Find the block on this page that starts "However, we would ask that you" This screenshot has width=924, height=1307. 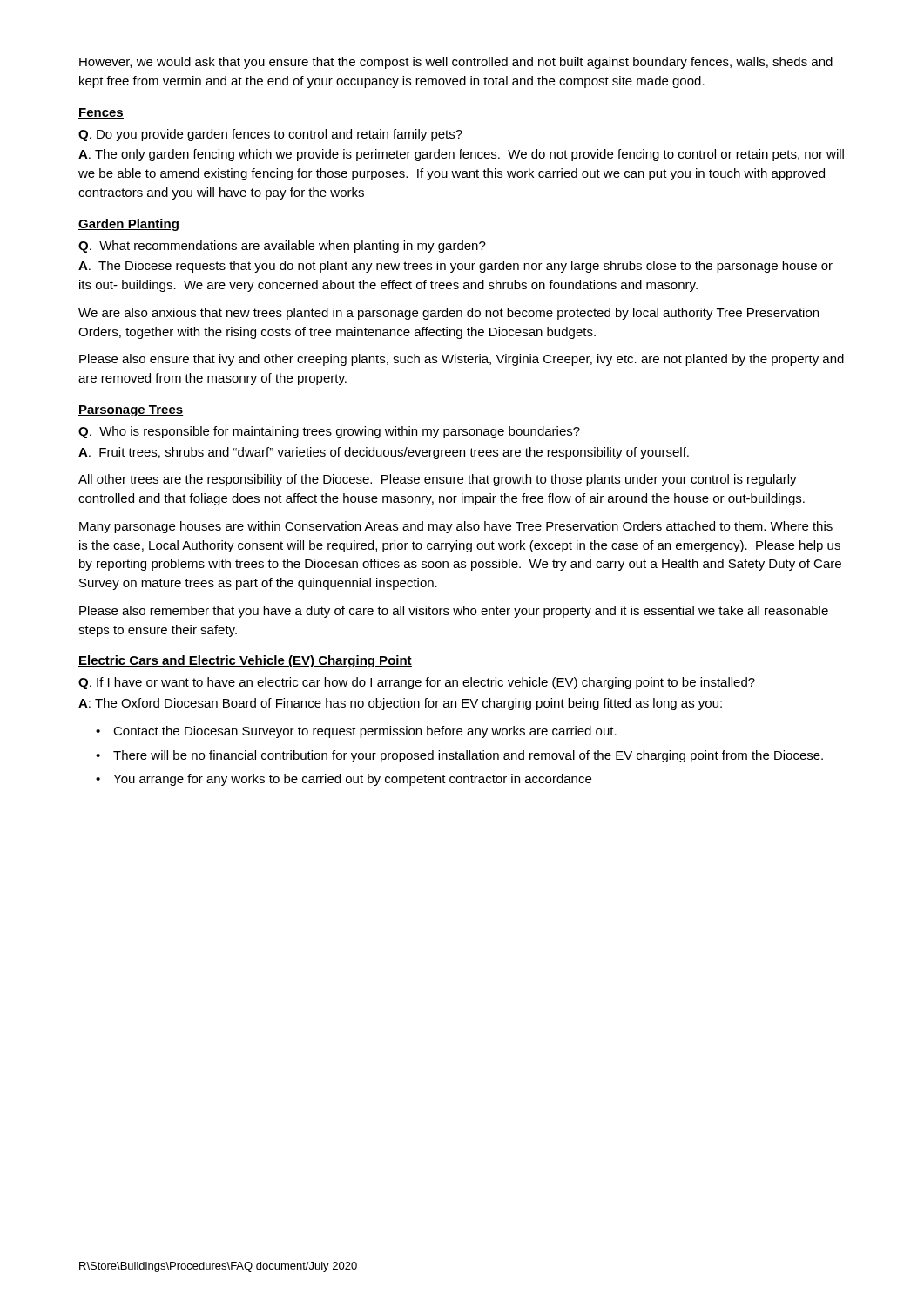pos(456,71)
